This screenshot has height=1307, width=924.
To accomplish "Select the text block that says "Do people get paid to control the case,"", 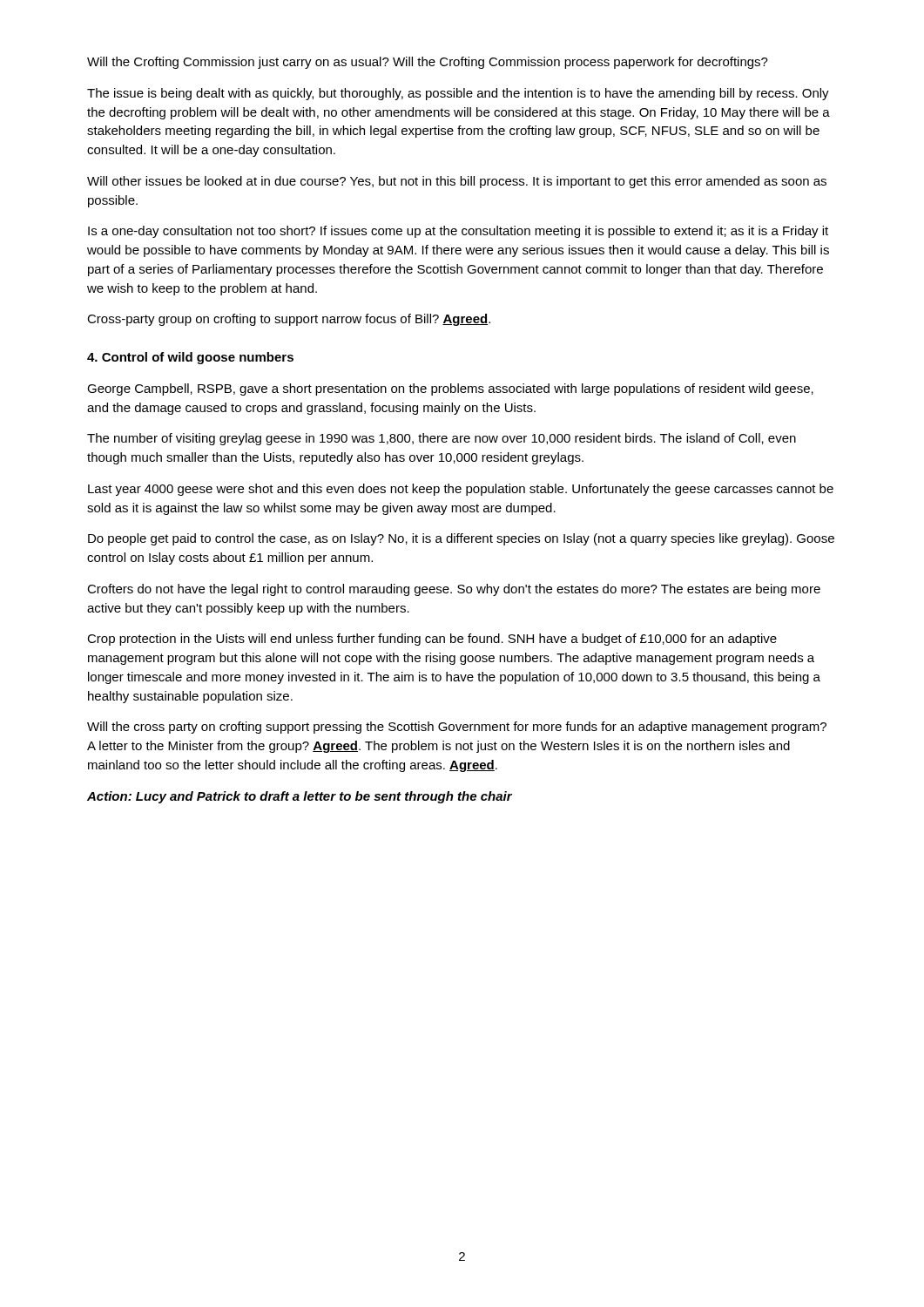I will coord(462,548).
